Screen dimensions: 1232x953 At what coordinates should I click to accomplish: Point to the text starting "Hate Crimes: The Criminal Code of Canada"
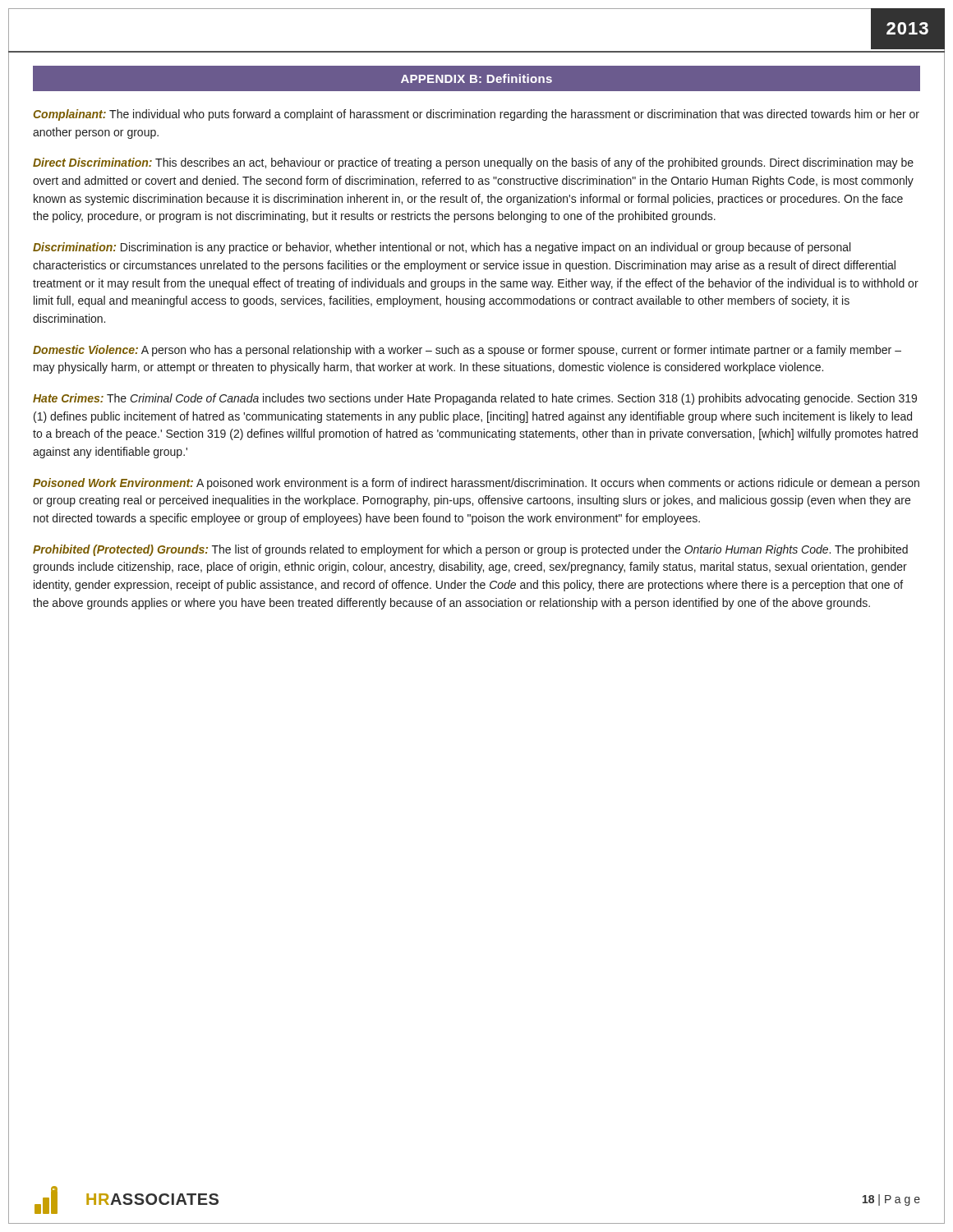coord(476,425)
